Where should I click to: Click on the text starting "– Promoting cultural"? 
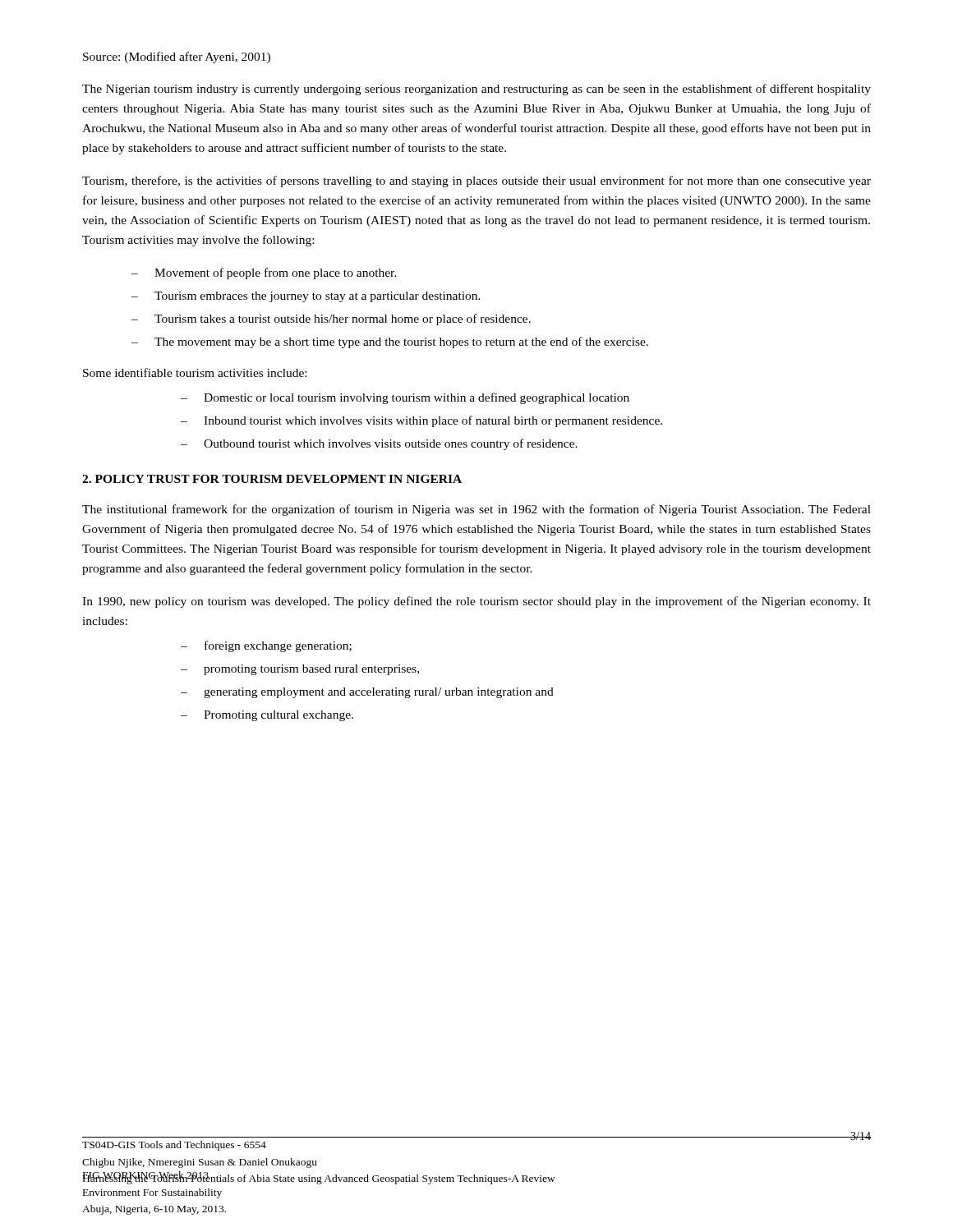(267, 716)
